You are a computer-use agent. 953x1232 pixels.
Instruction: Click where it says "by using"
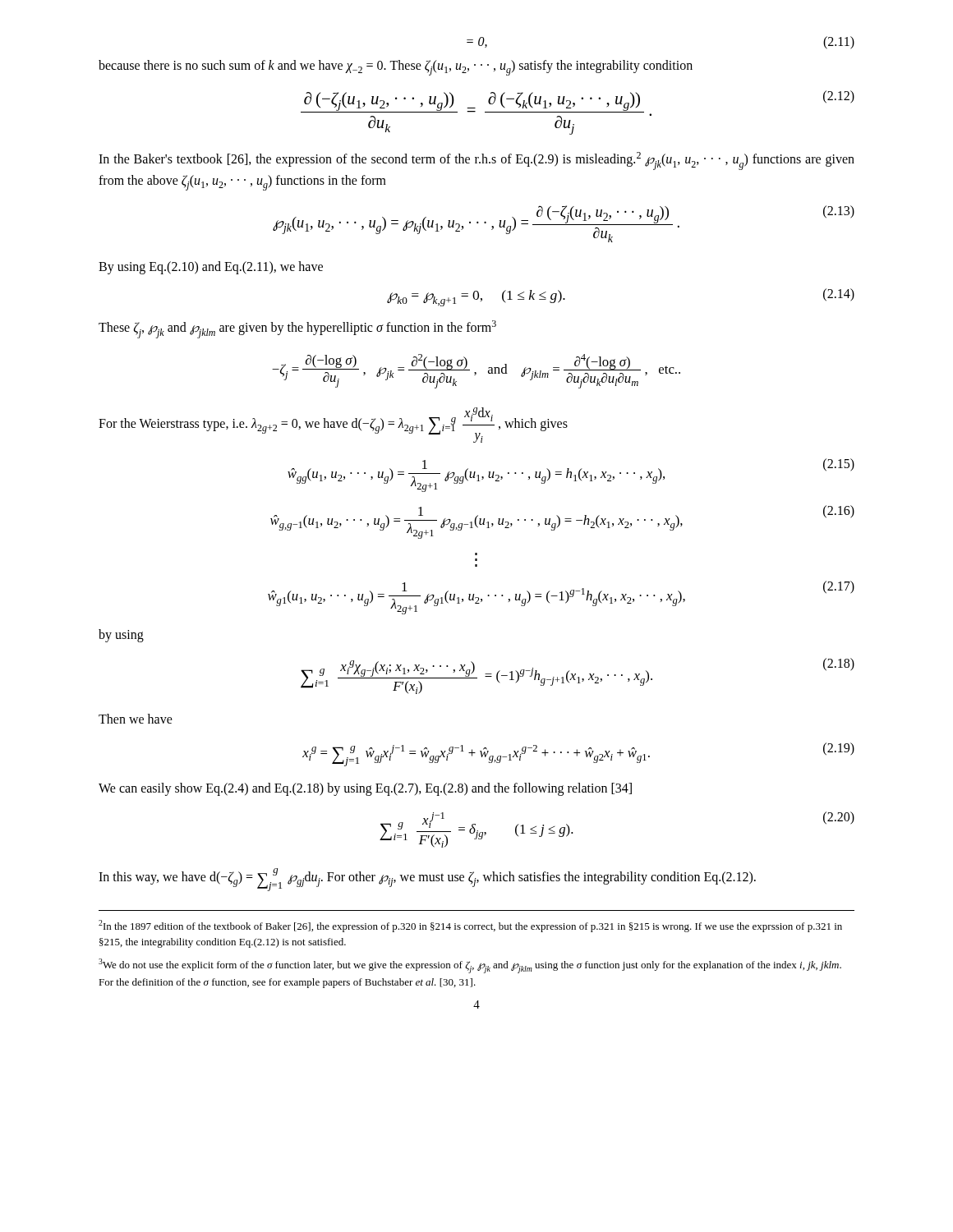[121, 635]
